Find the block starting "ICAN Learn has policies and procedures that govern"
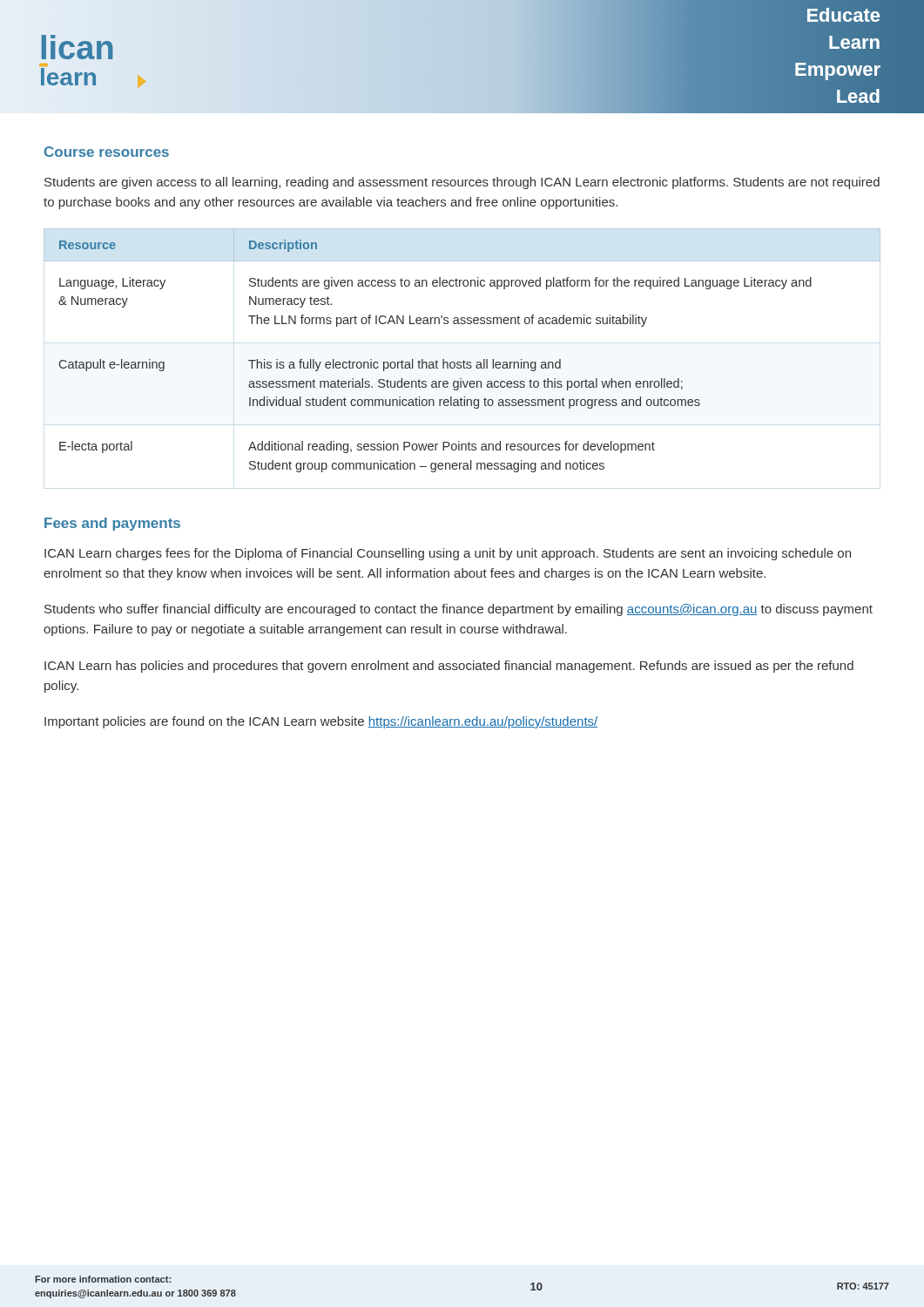This screenshot has width=924, height=1307. click(449, 675)
